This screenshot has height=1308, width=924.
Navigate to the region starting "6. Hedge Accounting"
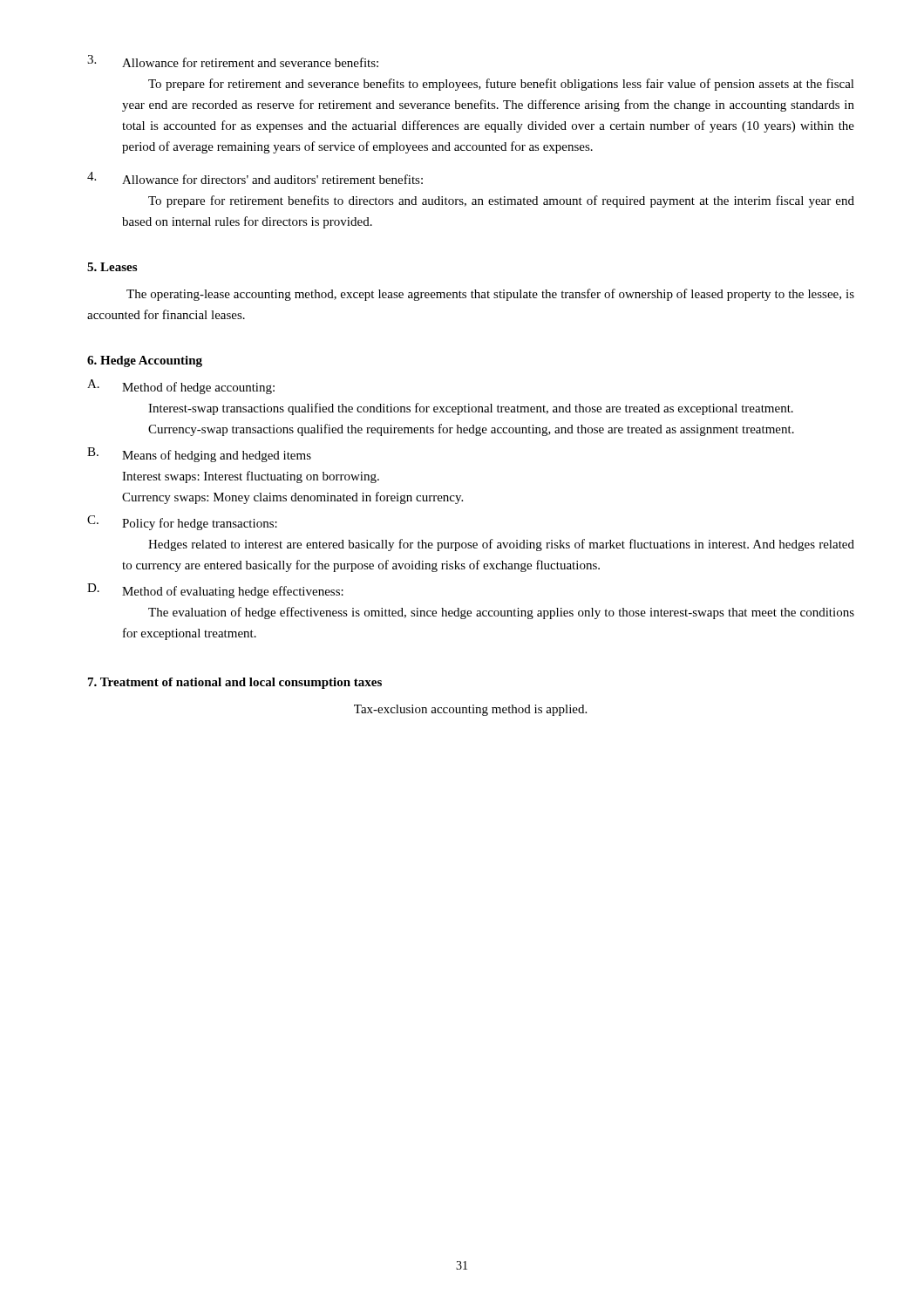[x=145, y=360]
